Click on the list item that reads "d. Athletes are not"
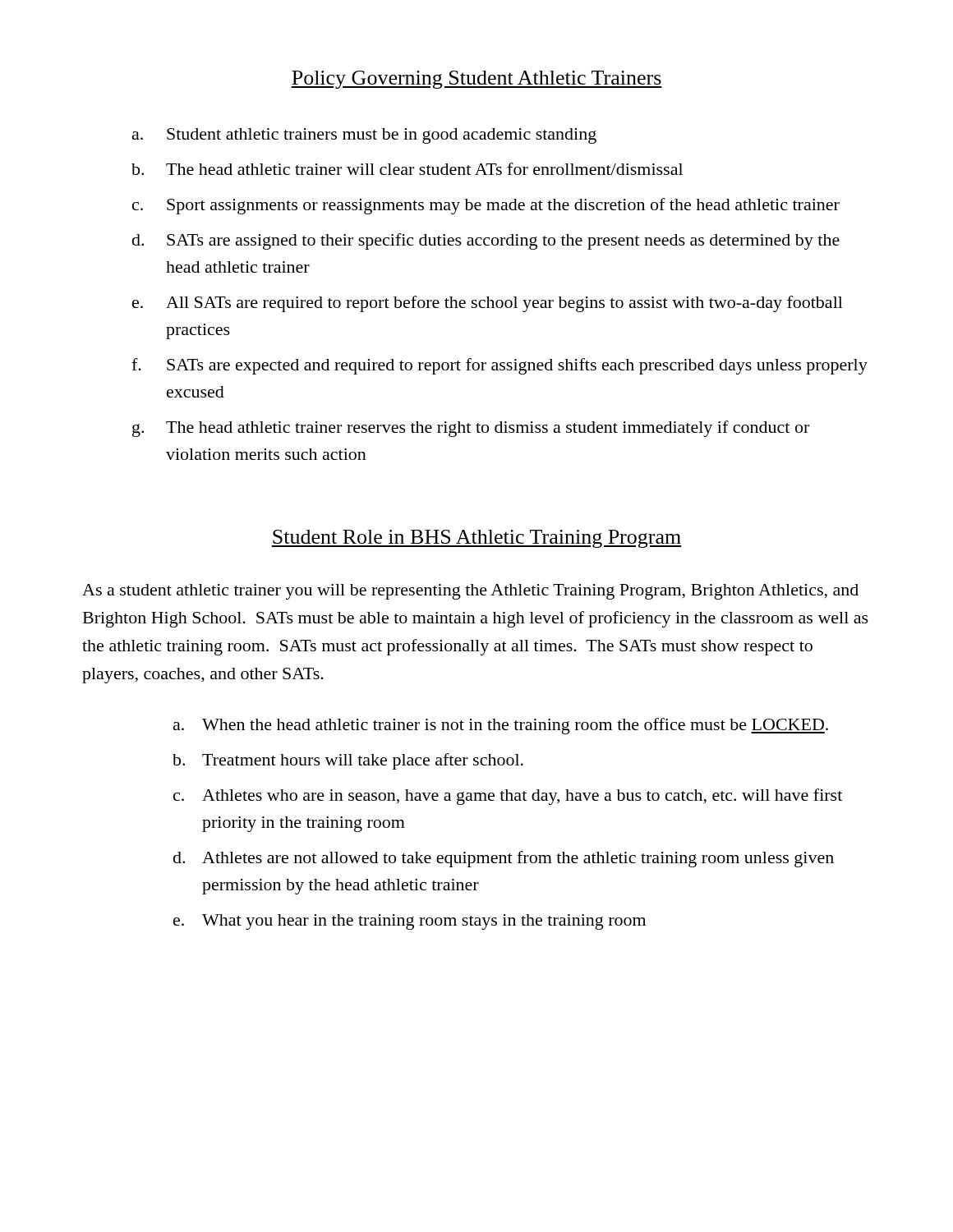Screen dimensions: 1232x953 coord(522,871)
